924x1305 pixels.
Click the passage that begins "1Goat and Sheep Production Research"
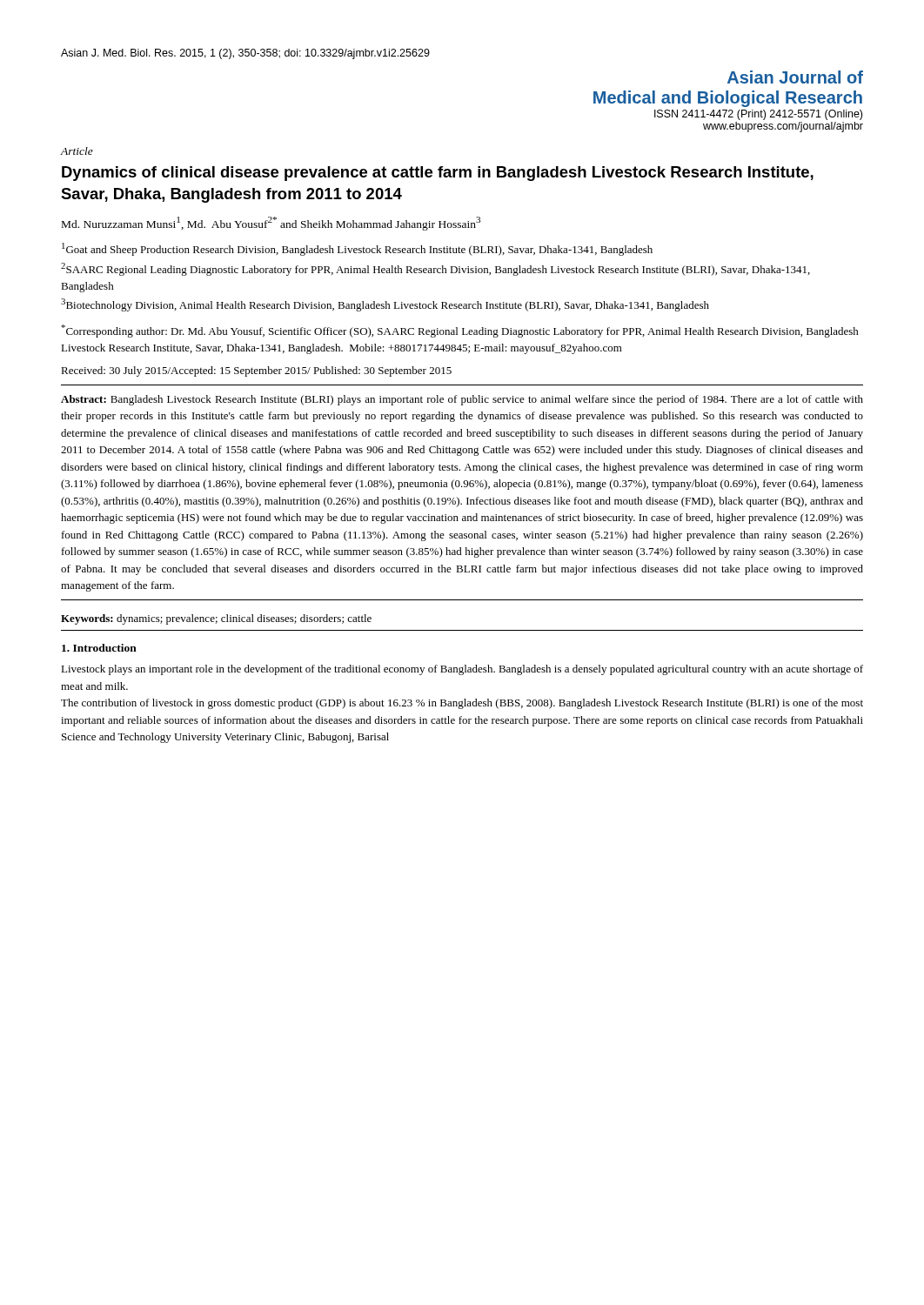[436, 276]
